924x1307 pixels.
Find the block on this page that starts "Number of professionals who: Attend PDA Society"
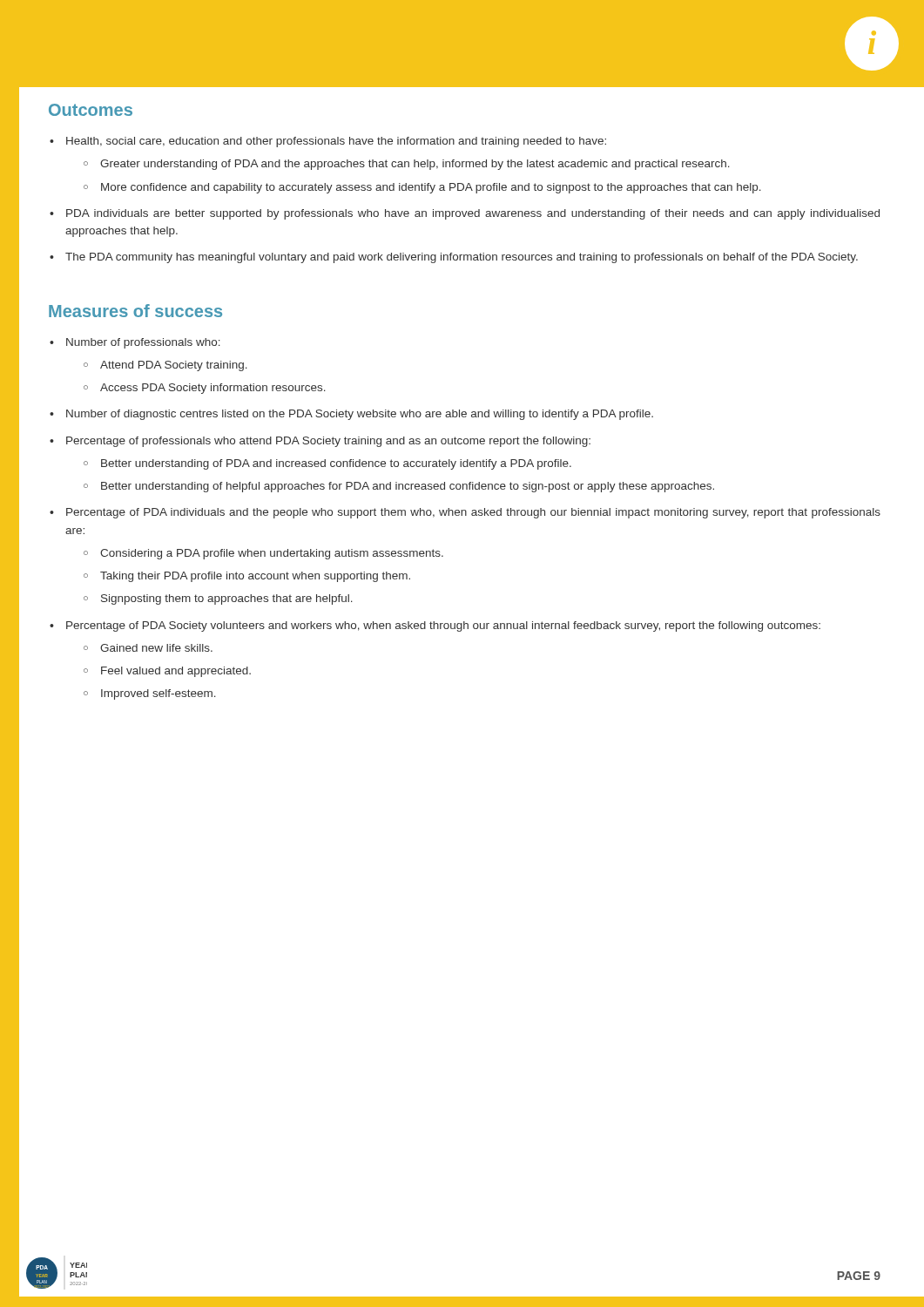coord(143,343)
